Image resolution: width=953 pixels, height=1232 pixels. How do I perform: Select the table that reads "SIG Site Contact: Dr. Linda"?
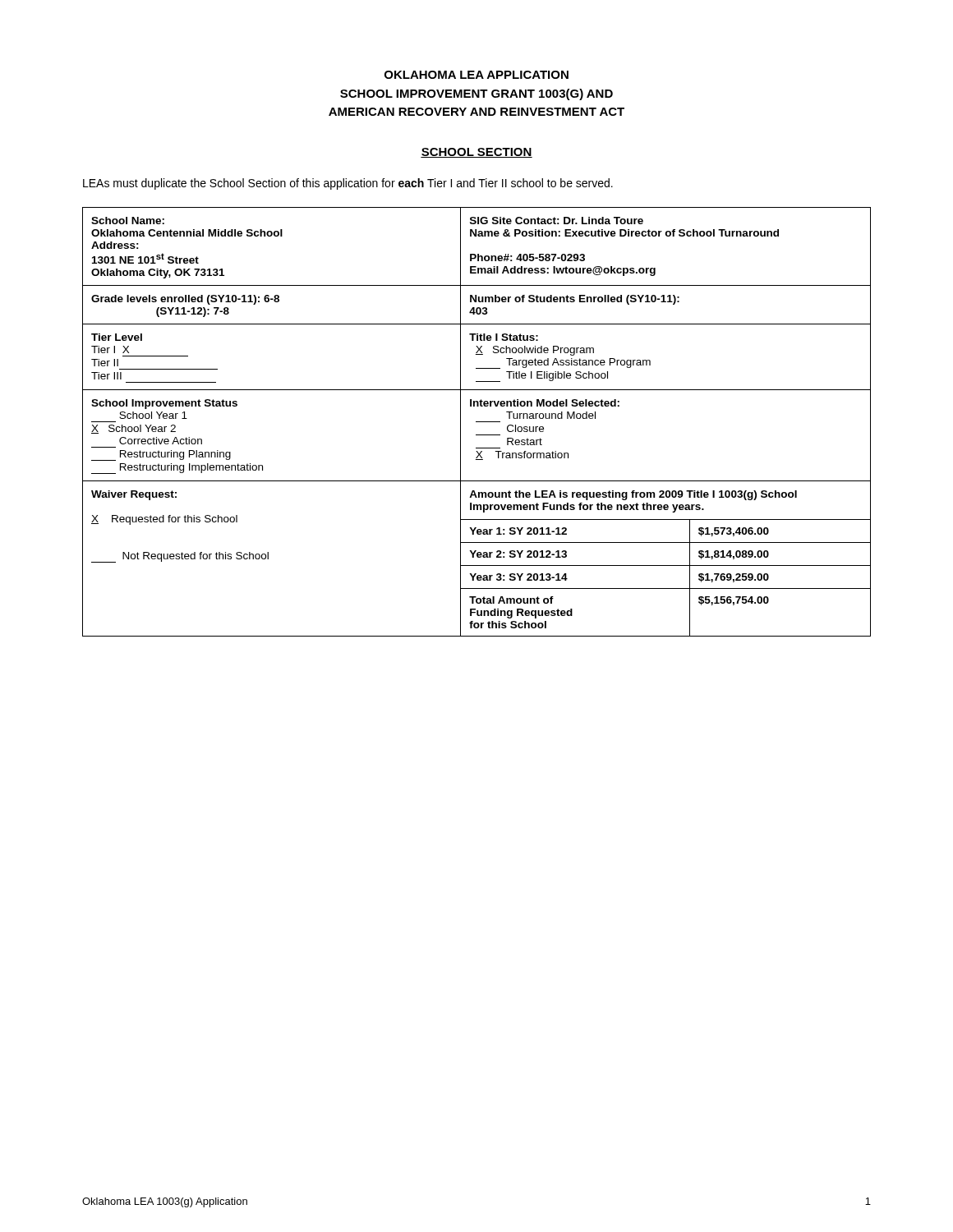point(476,422)
